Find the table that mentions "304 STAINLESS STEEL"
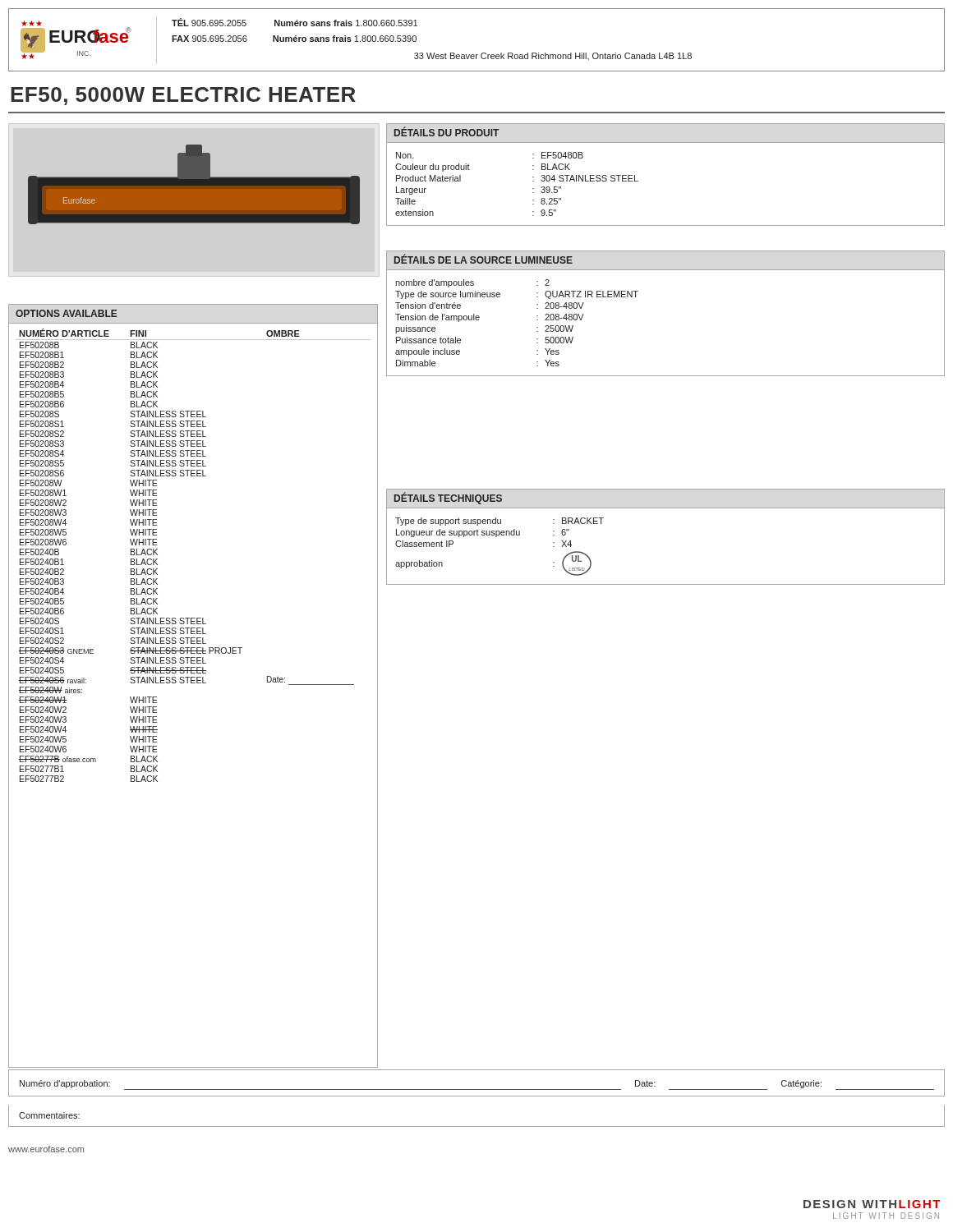This screenshot has height=1232, width=953. tap(665, 184)
